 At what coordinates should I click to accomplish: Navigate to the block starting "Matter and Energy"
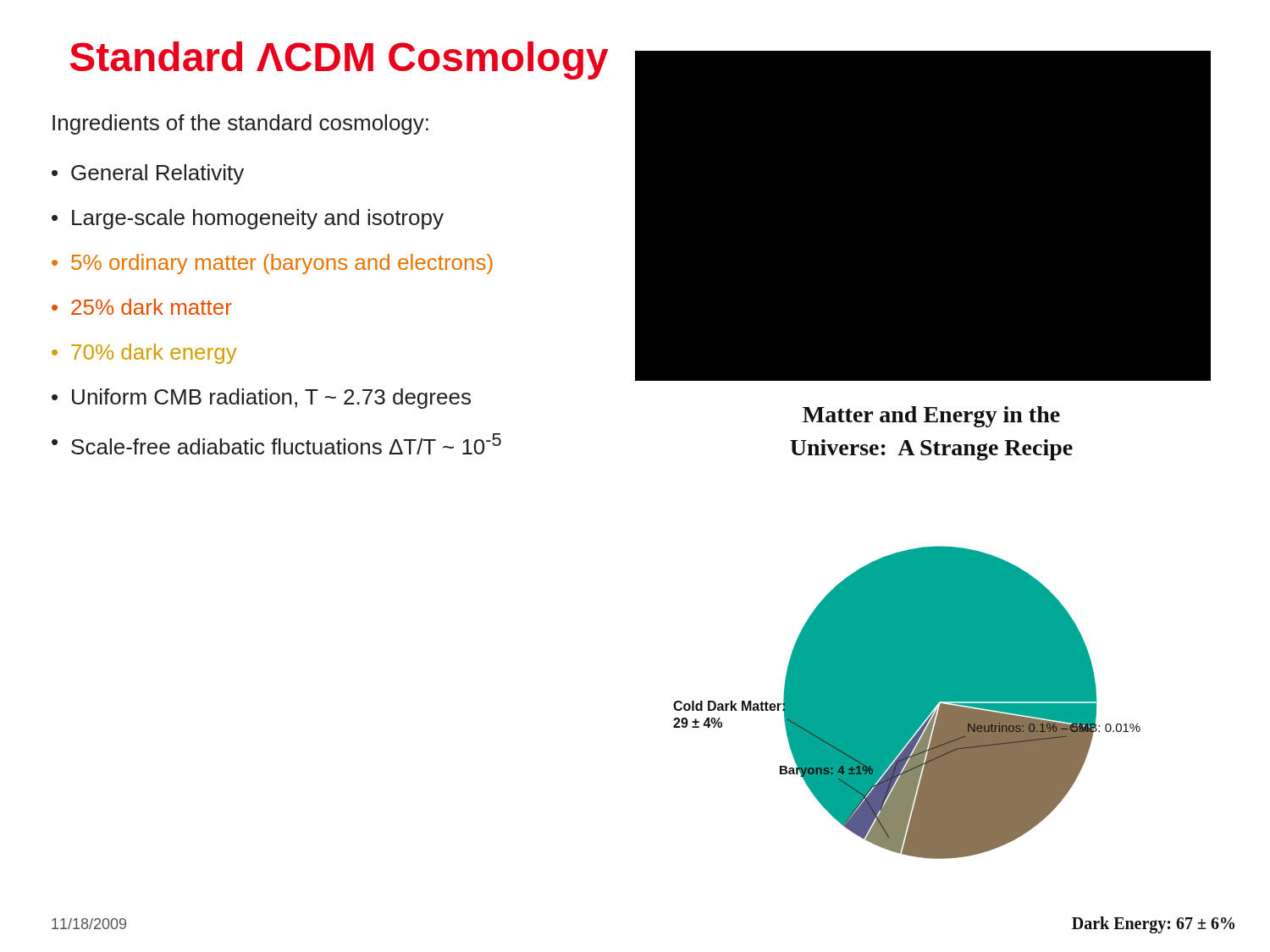coord(931,431)
